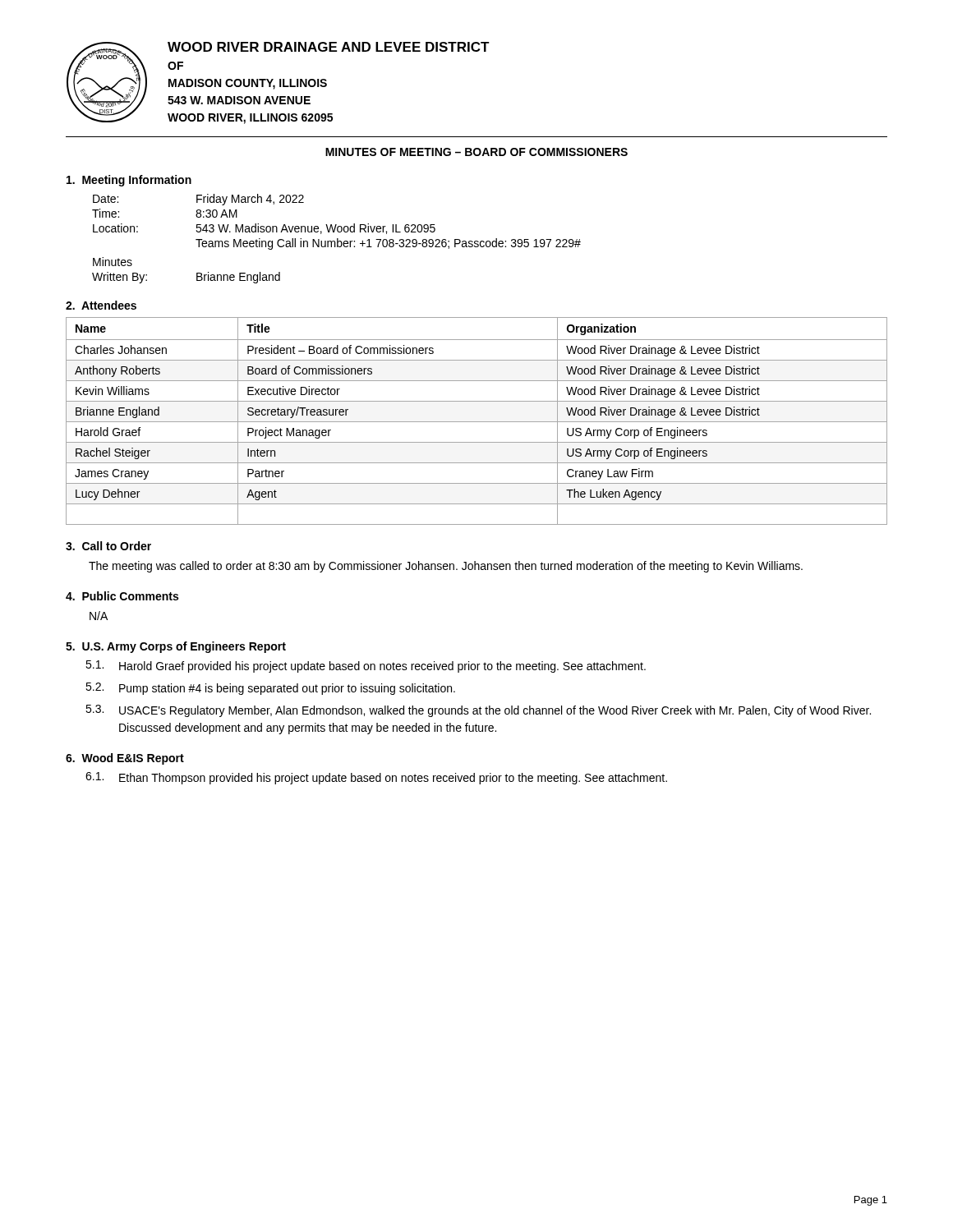
Task: Locate the section header that says "3. Call to Order"
Action: coord(109,547)
